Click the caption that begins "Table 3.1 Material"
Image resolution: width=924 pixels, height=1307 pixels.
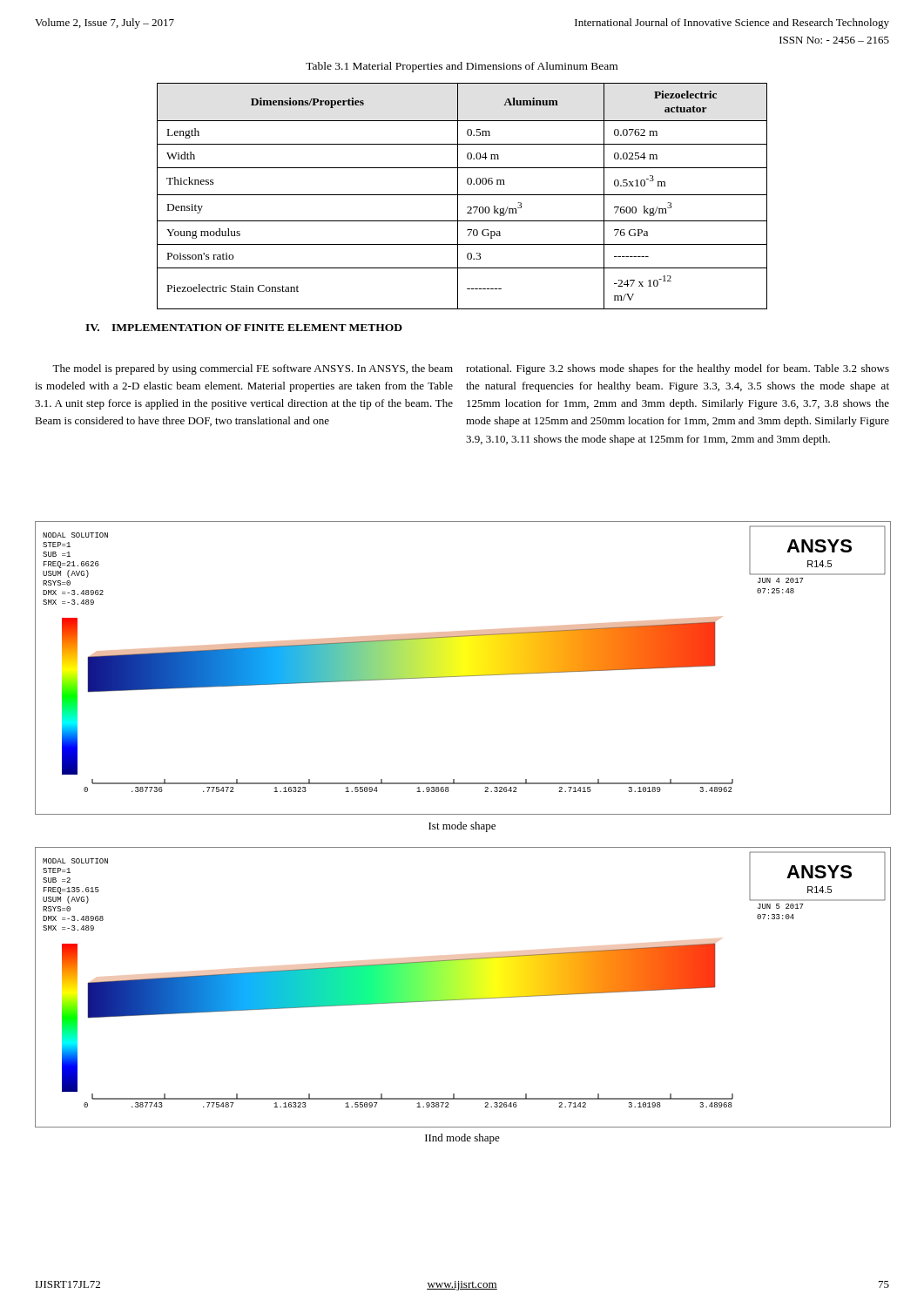coord(462,66)
